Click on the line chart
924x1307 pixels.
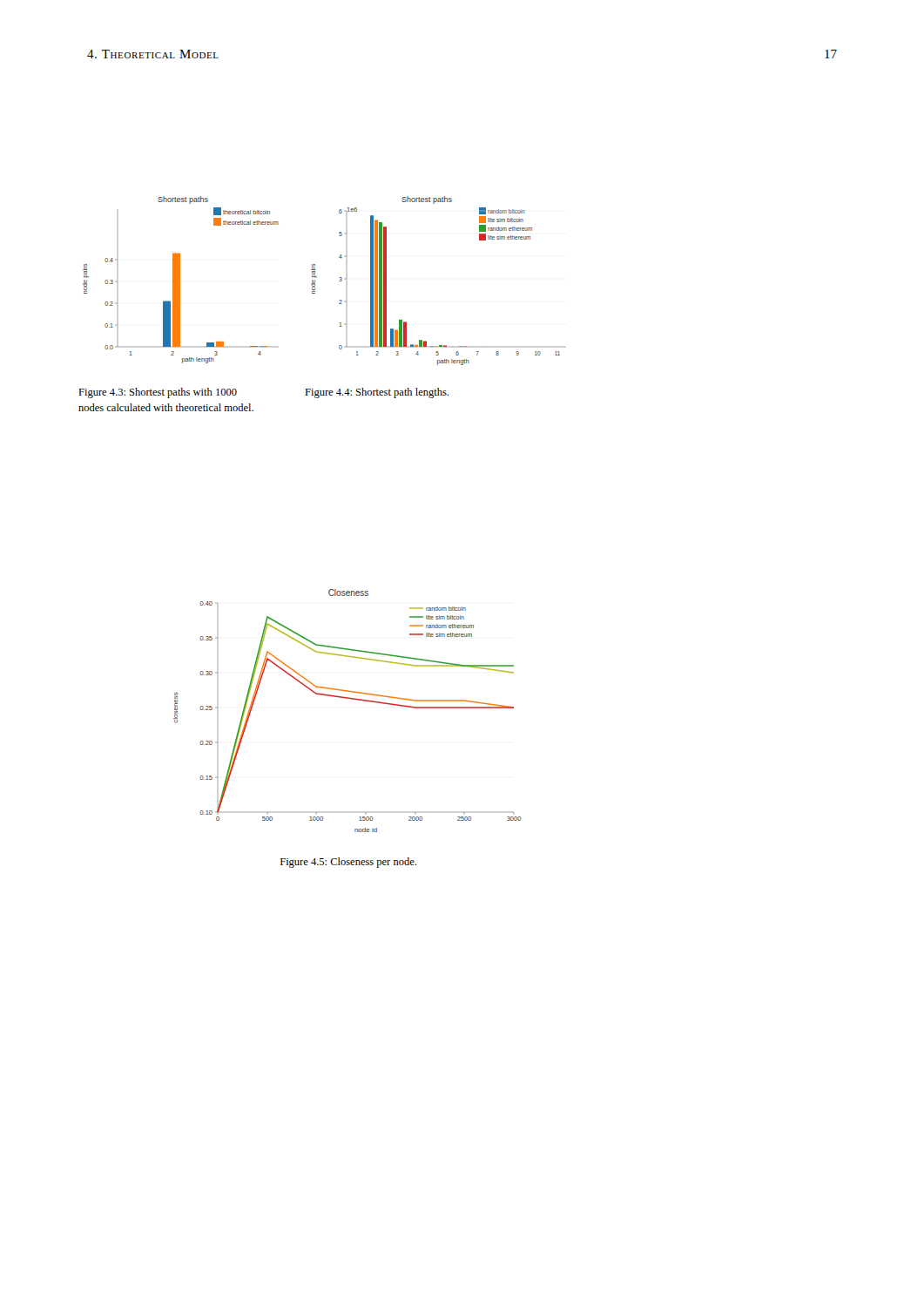coord(348,716)
